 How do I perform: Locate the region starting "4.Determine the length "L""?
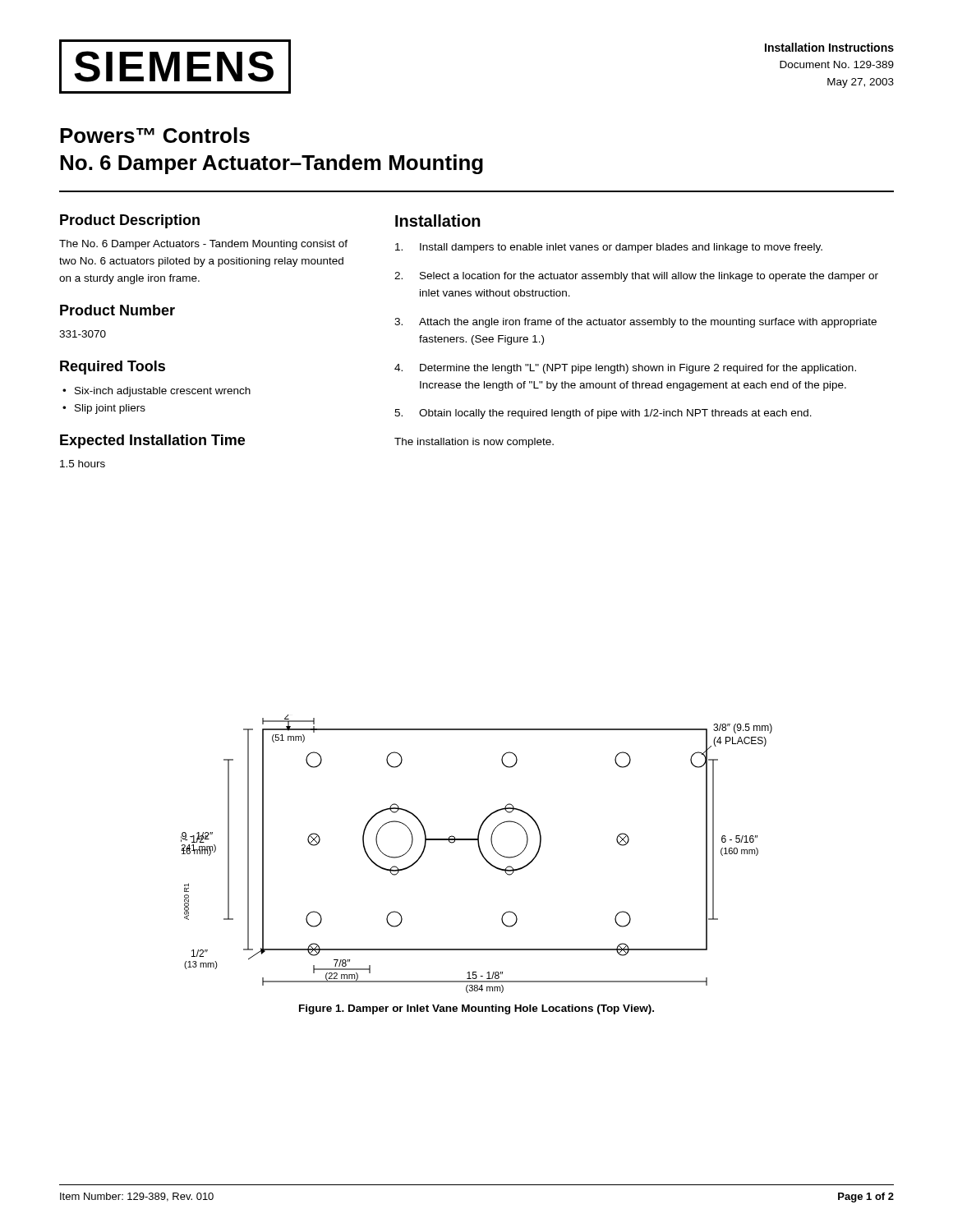[x=644, y=377]
